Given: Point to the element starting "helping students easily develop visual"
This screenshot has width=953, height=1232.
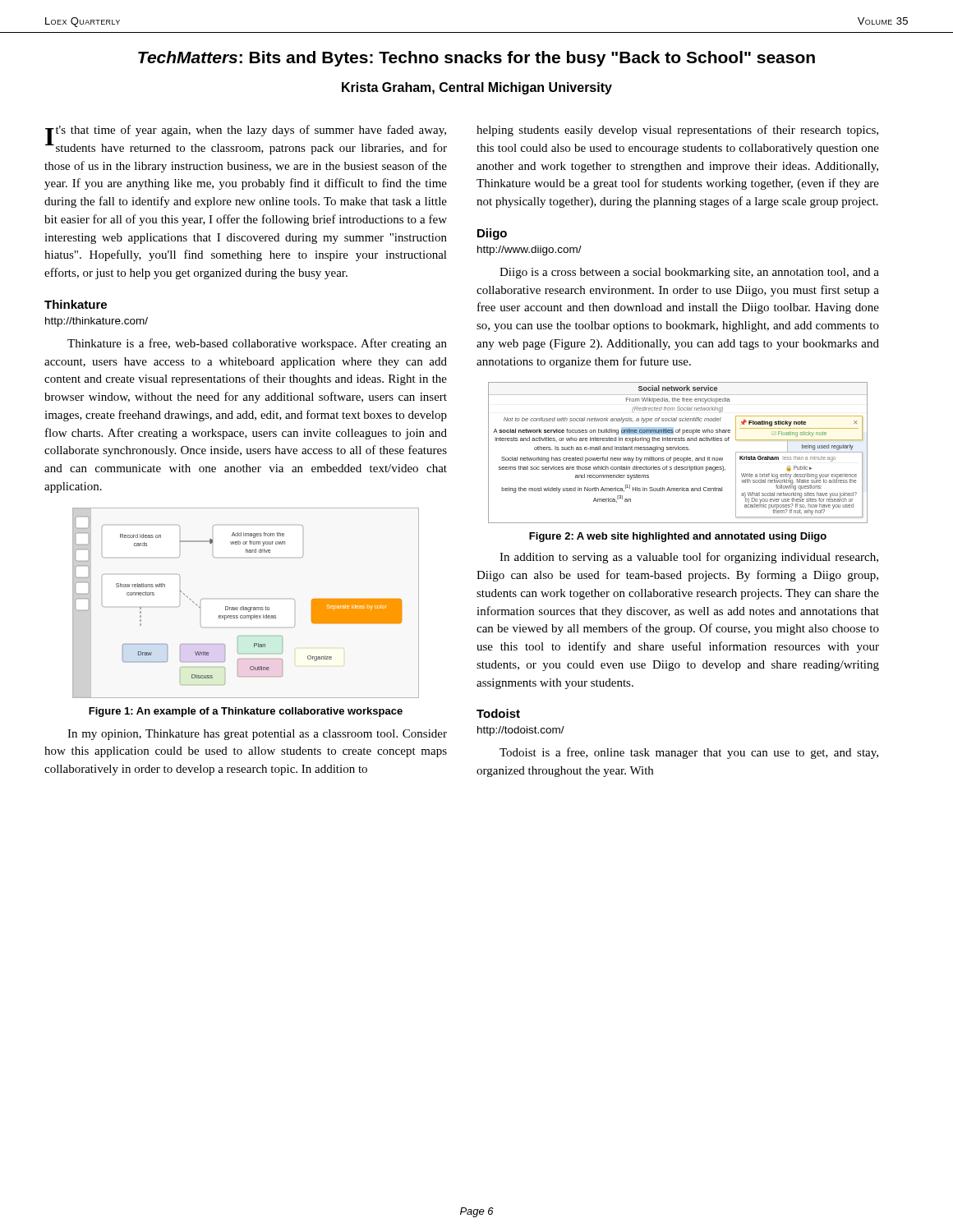Looking at the screenshot, I should point(678,166).
